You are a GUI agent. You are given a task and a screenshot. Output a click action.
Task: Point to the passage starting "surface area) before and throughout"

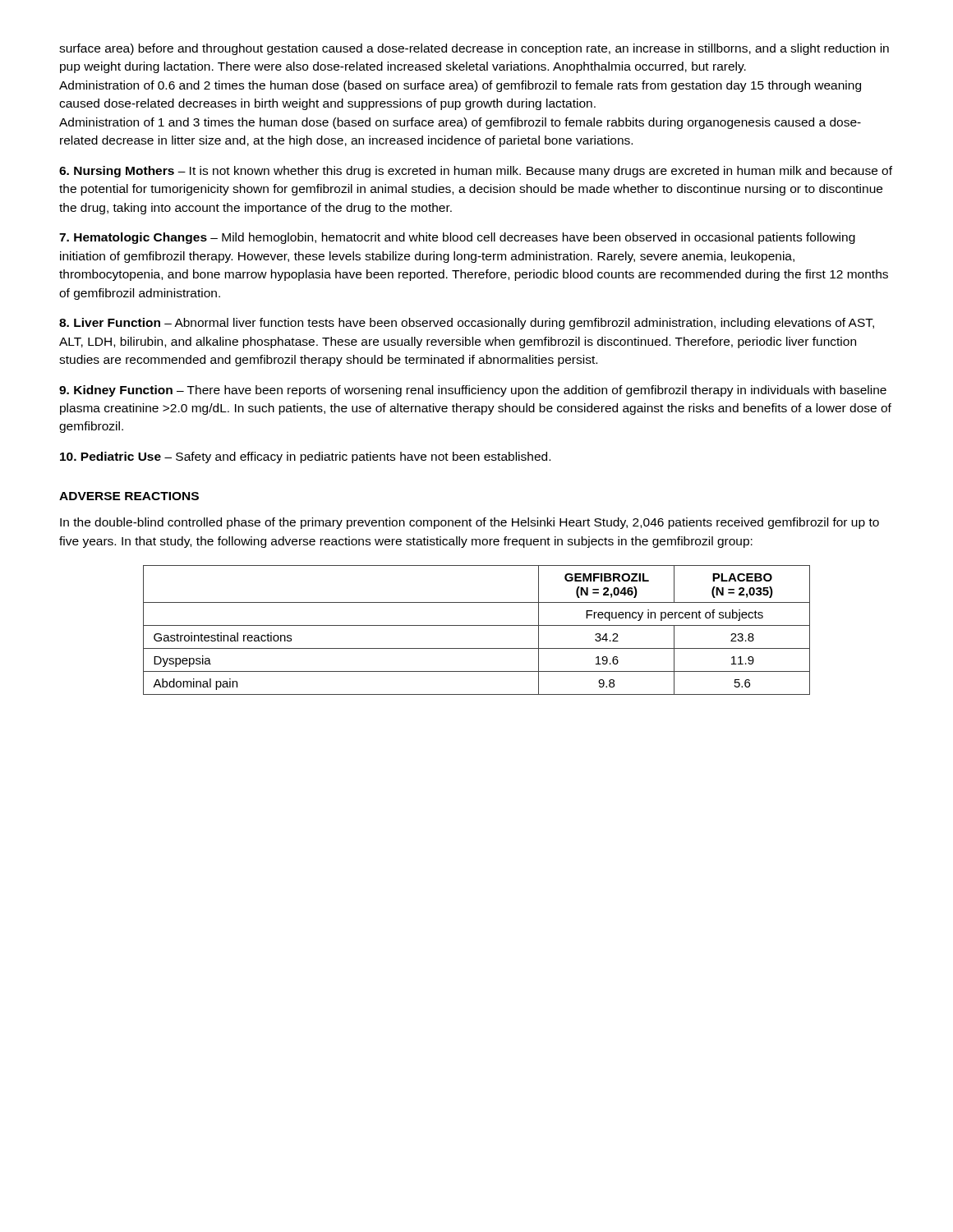click(474, 94)
